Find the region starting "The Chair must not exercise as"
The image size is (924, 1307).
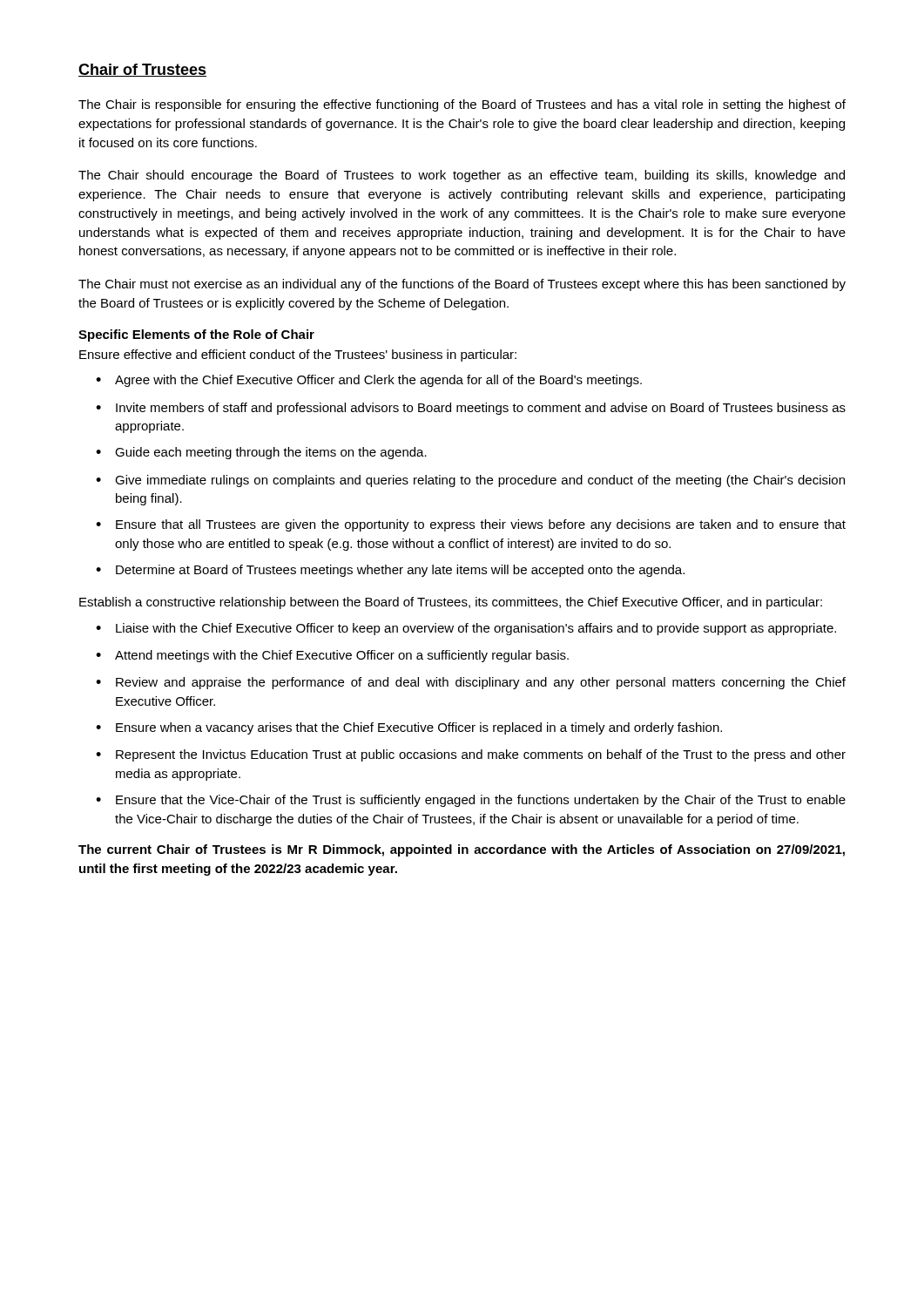(462, 293)
